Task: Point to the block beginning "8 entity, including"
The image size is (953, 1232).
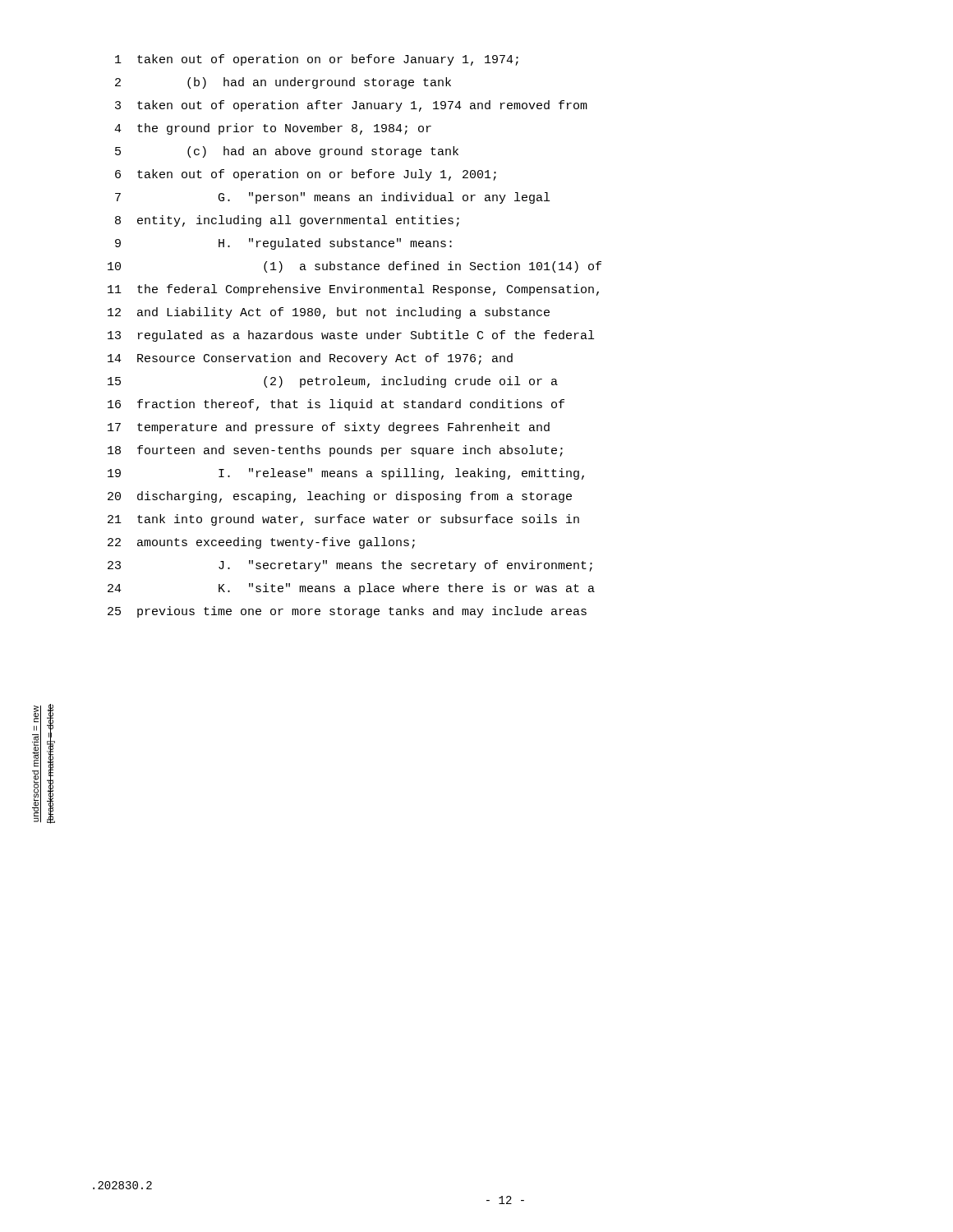Action: click(x=287, y=221)
